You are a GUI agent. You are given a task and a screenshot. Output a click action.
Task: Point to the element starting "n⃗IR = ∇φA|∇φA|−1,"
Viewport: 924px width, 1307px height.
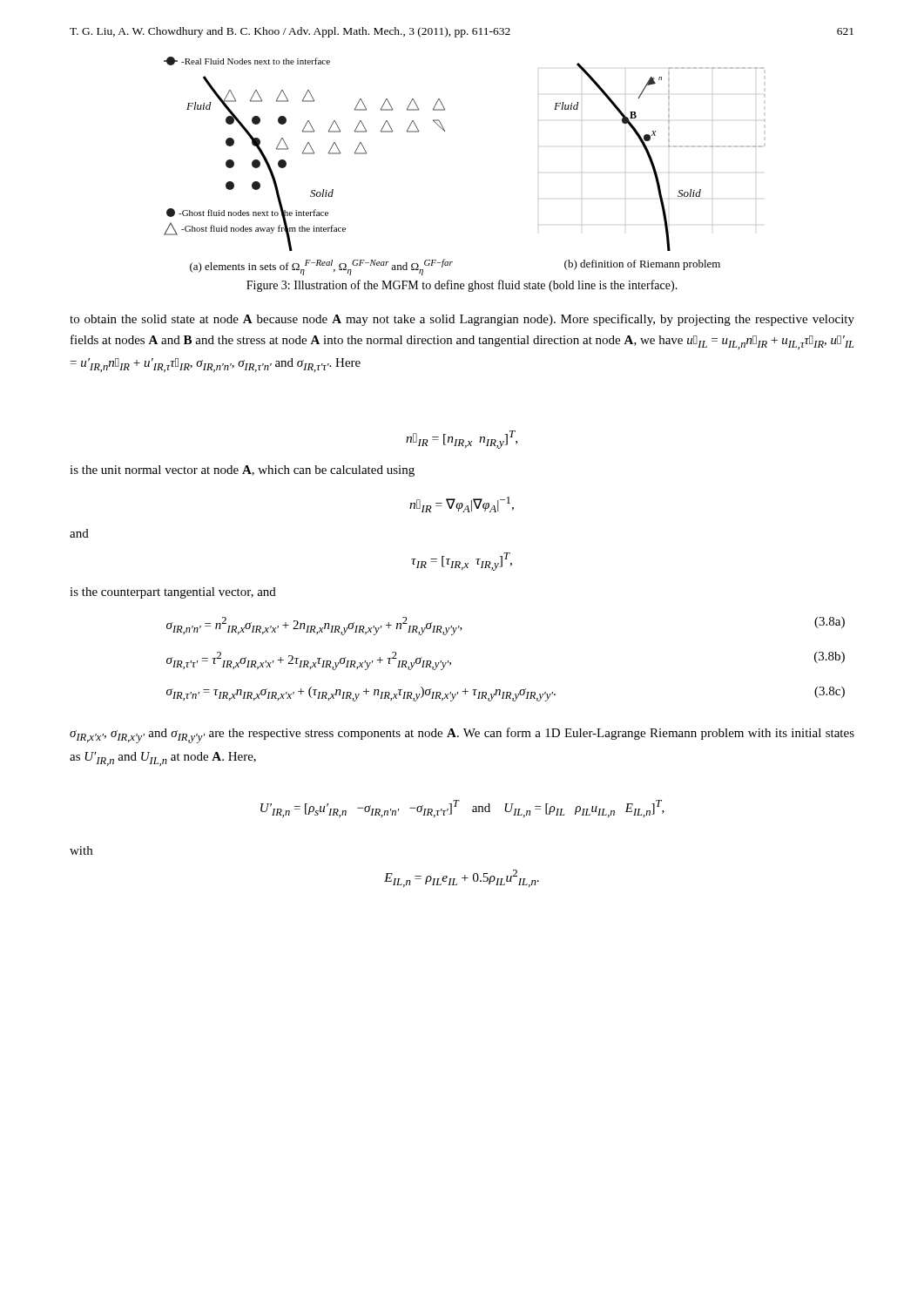click(x=462, y=504)
